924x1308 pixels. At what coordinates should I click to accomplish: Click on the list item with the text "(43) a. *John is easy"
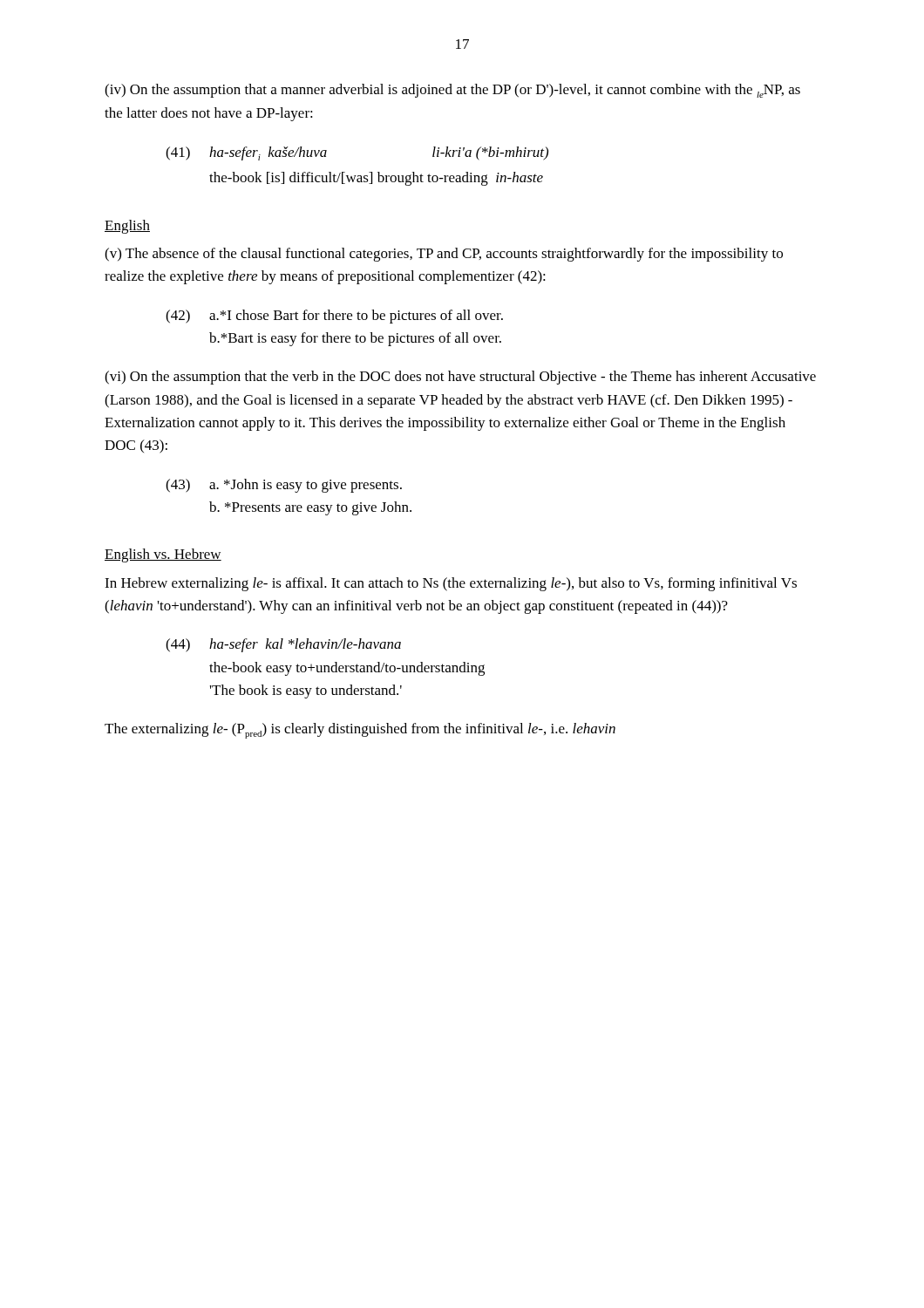pos(284,486)
